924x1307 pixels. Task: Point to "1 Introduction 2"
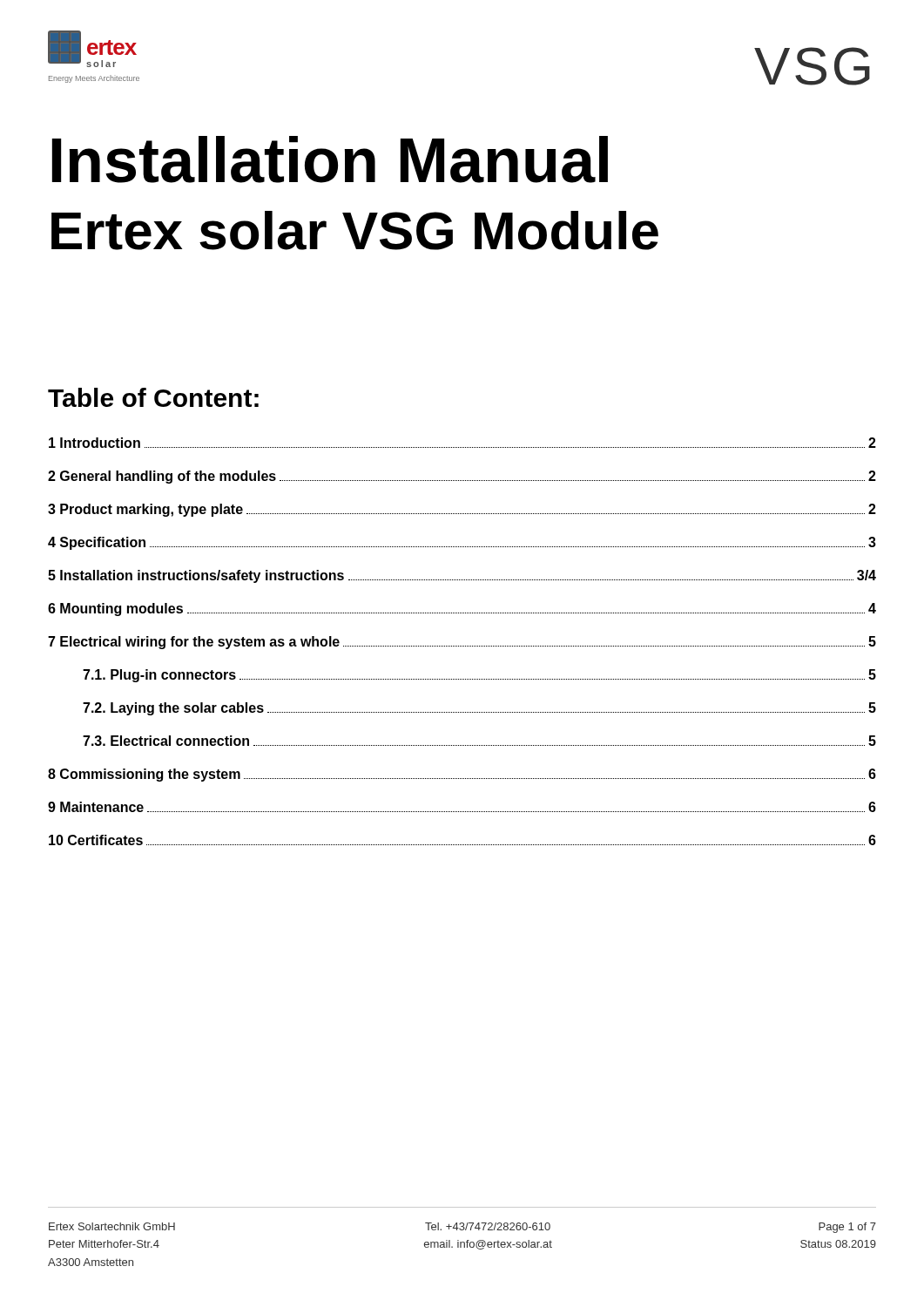click(x=462, y=443)
